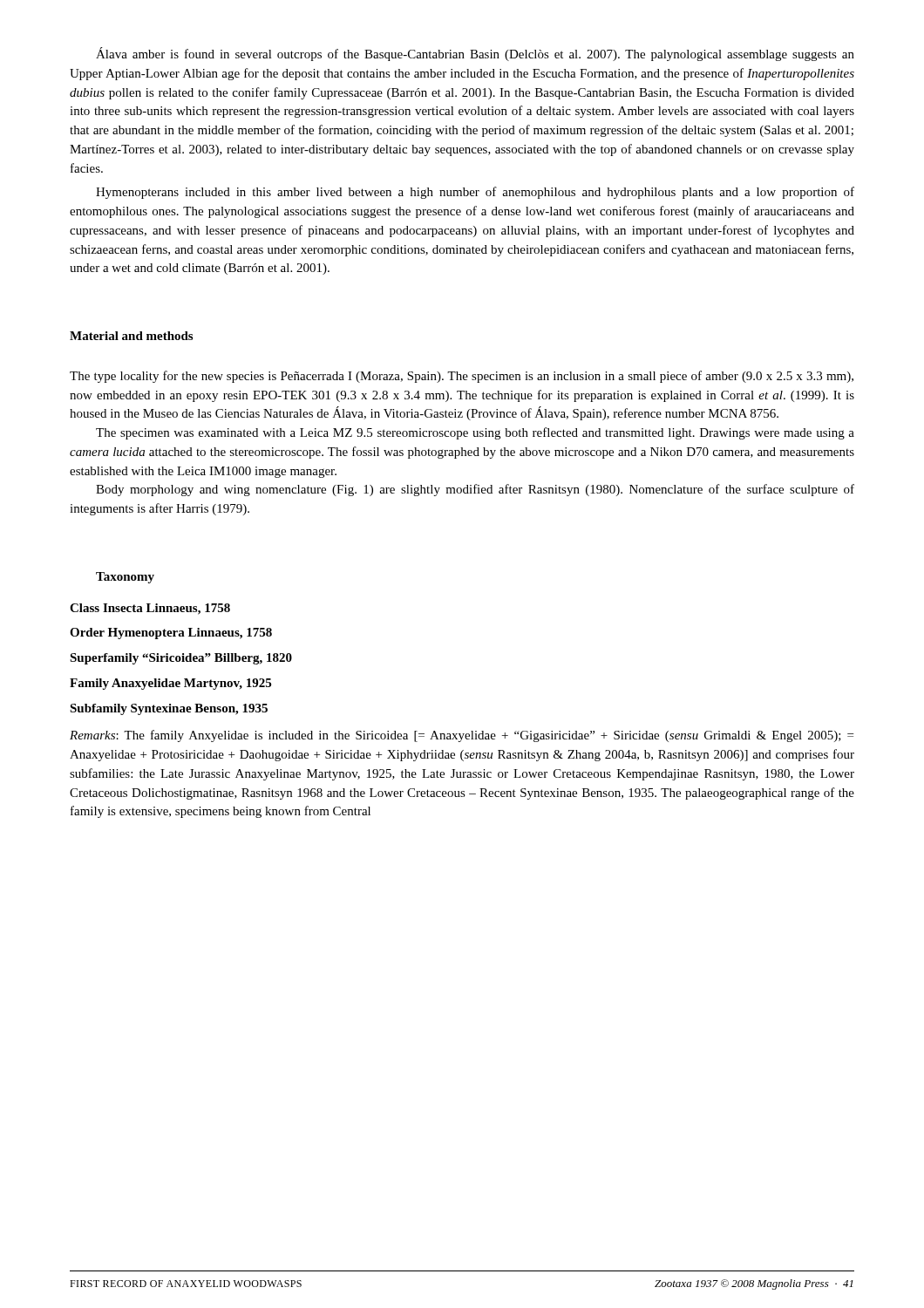Locate the text block that reads "Body morphology and wing nomenclature (Fig. 1)"

(x=462, y=500)
